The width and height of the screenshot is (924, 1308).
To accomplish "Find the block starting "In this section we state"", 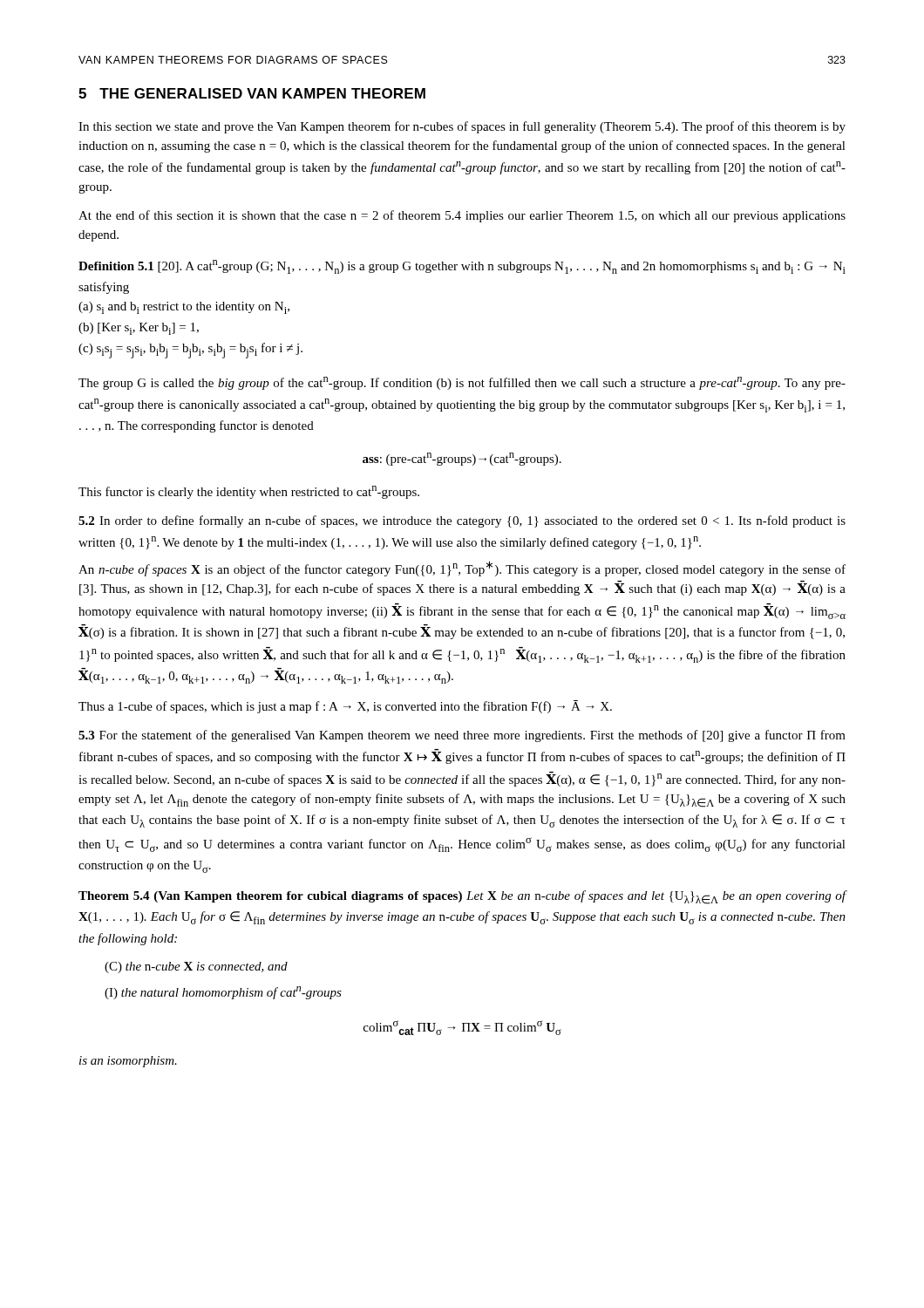I will tap(462, 156).
